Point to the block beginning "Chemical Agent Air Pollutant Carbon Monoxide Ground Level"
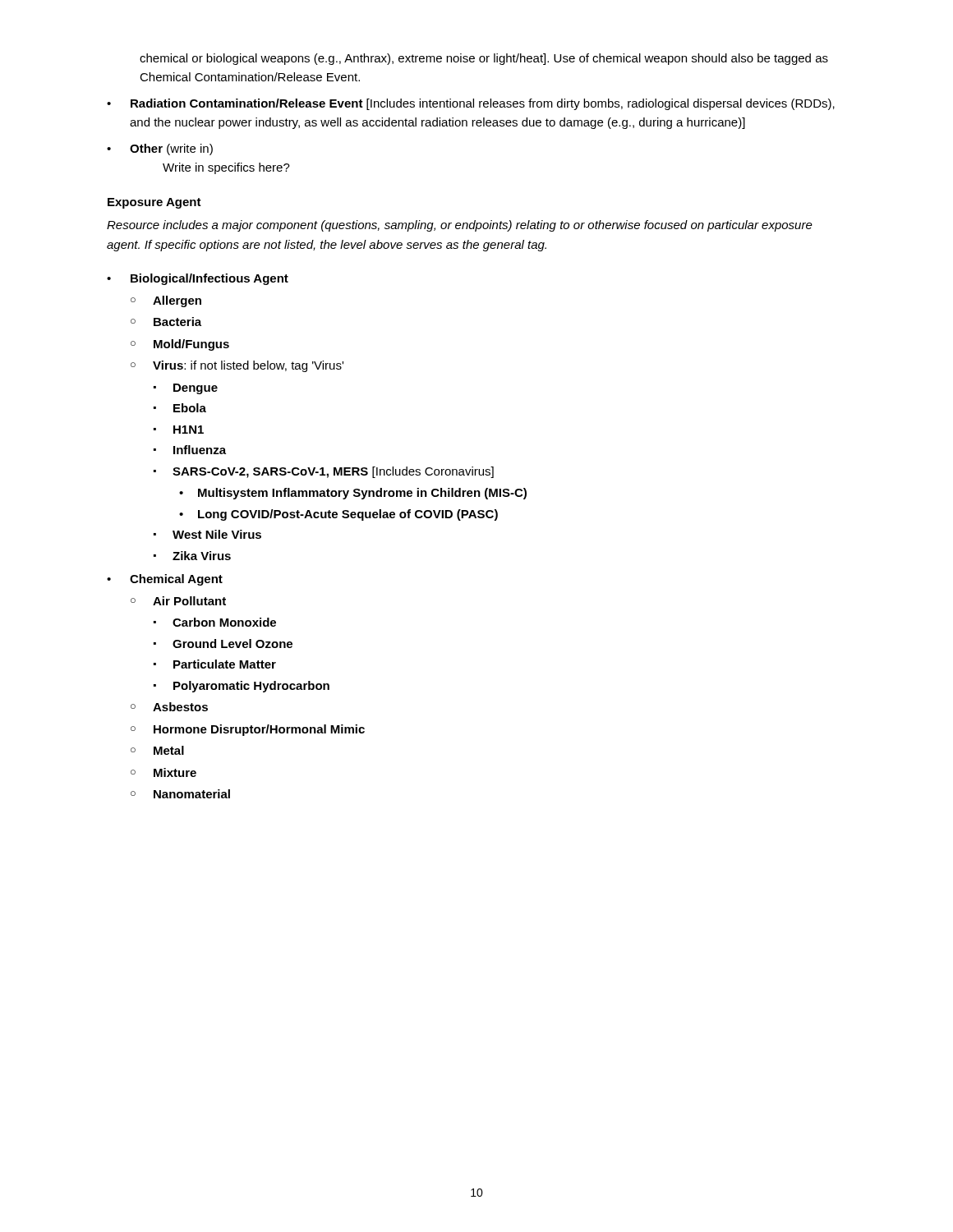 pos(176,580)
